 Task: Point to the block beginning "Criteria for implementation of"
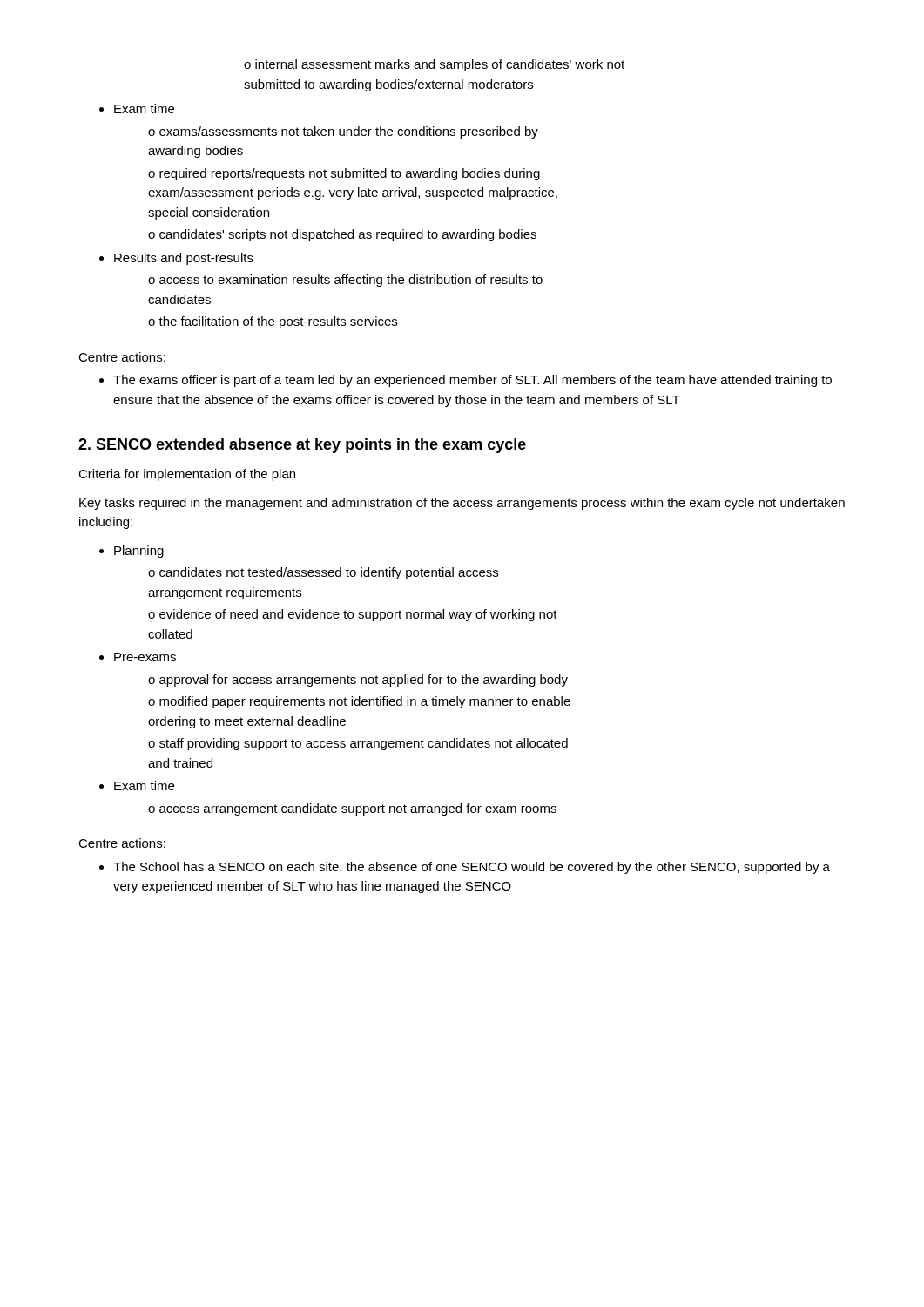[187, 474]
